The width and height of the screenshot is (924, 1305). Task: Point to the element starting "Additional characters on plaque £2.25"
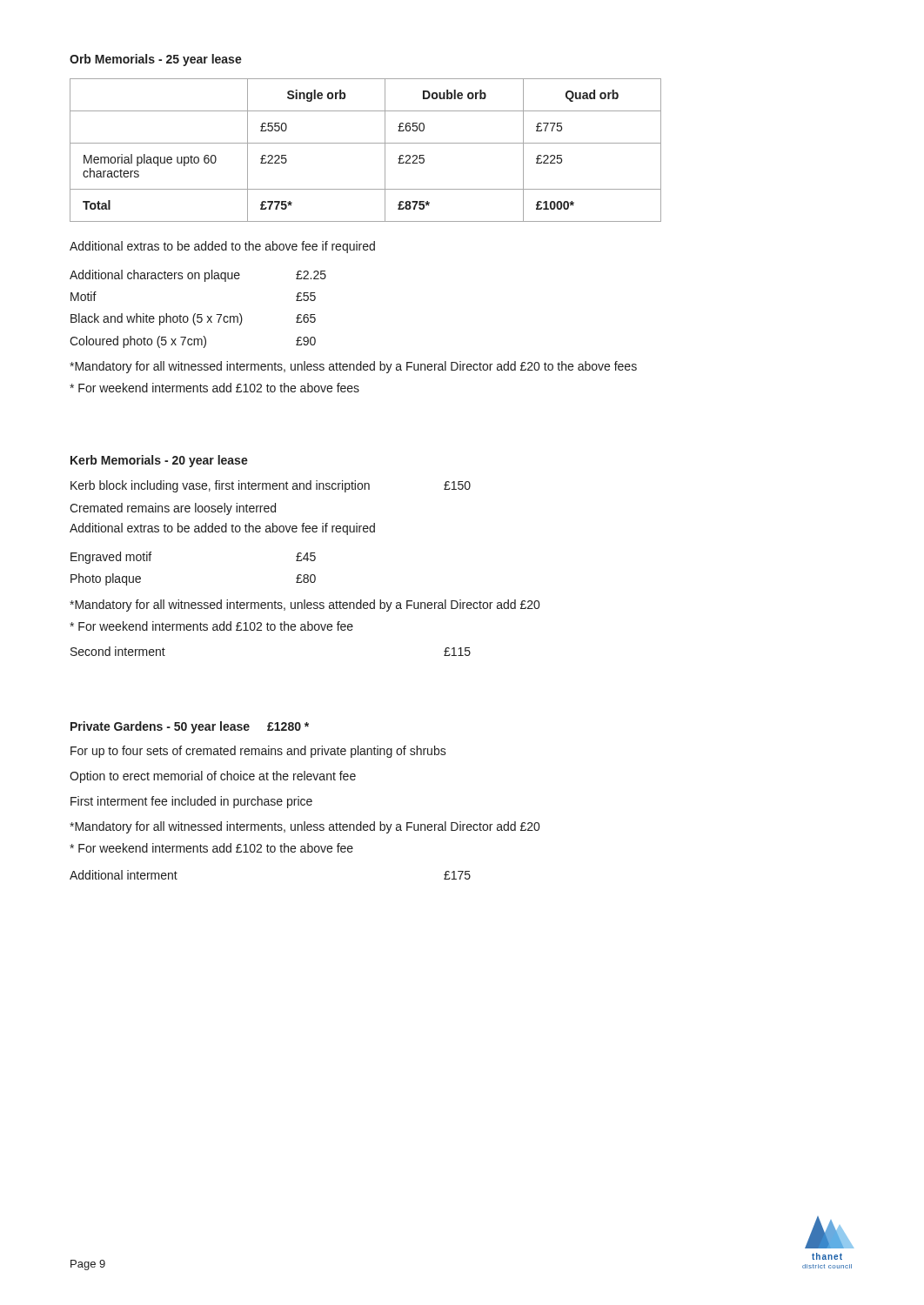[x=226, y=275]
